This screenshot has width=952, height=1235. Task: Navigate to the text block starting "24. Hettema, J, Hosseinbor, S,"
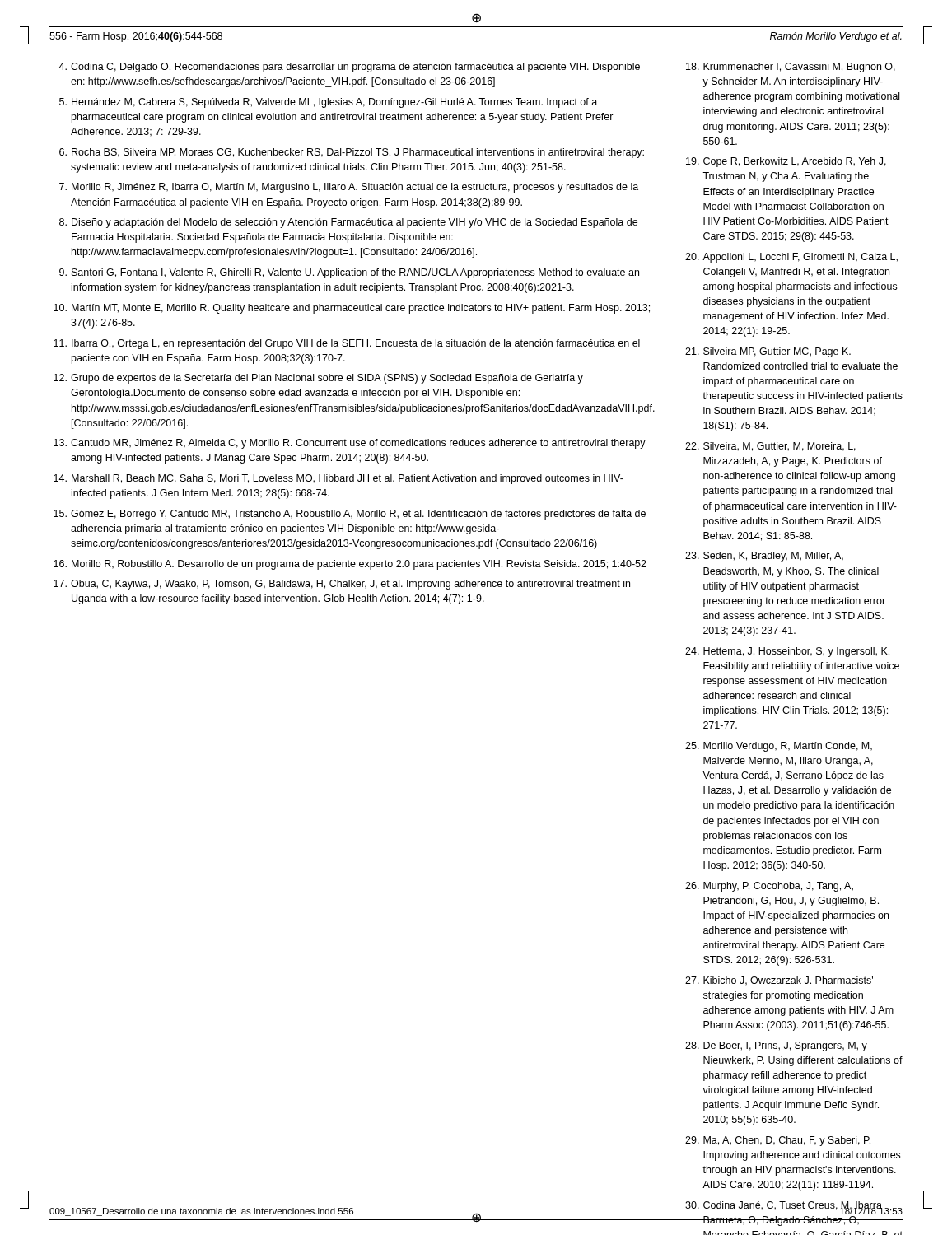click(x=792, y=688)
